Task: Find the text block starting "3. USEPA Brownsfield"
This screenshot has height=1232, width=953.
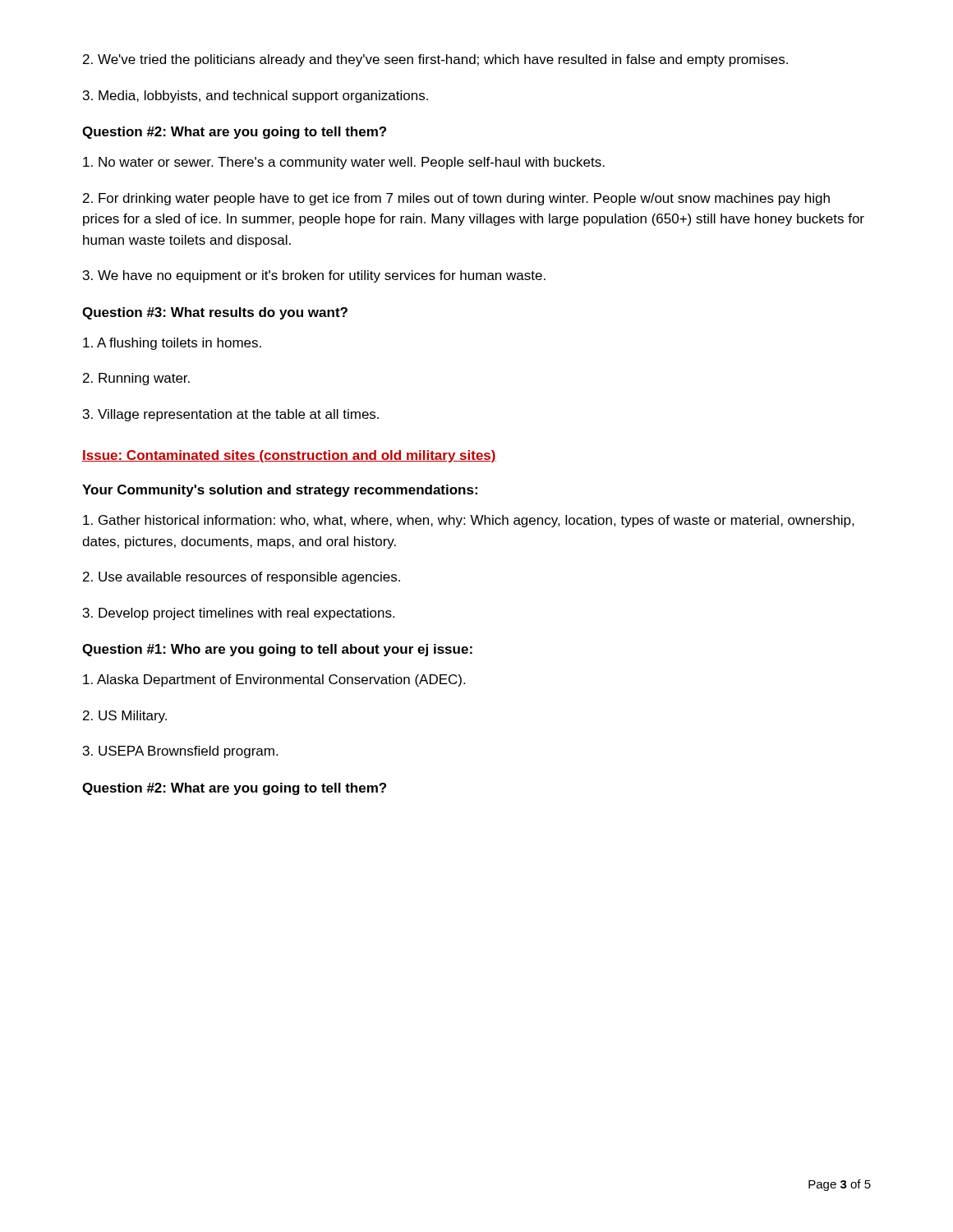Action: click(181, 751)
